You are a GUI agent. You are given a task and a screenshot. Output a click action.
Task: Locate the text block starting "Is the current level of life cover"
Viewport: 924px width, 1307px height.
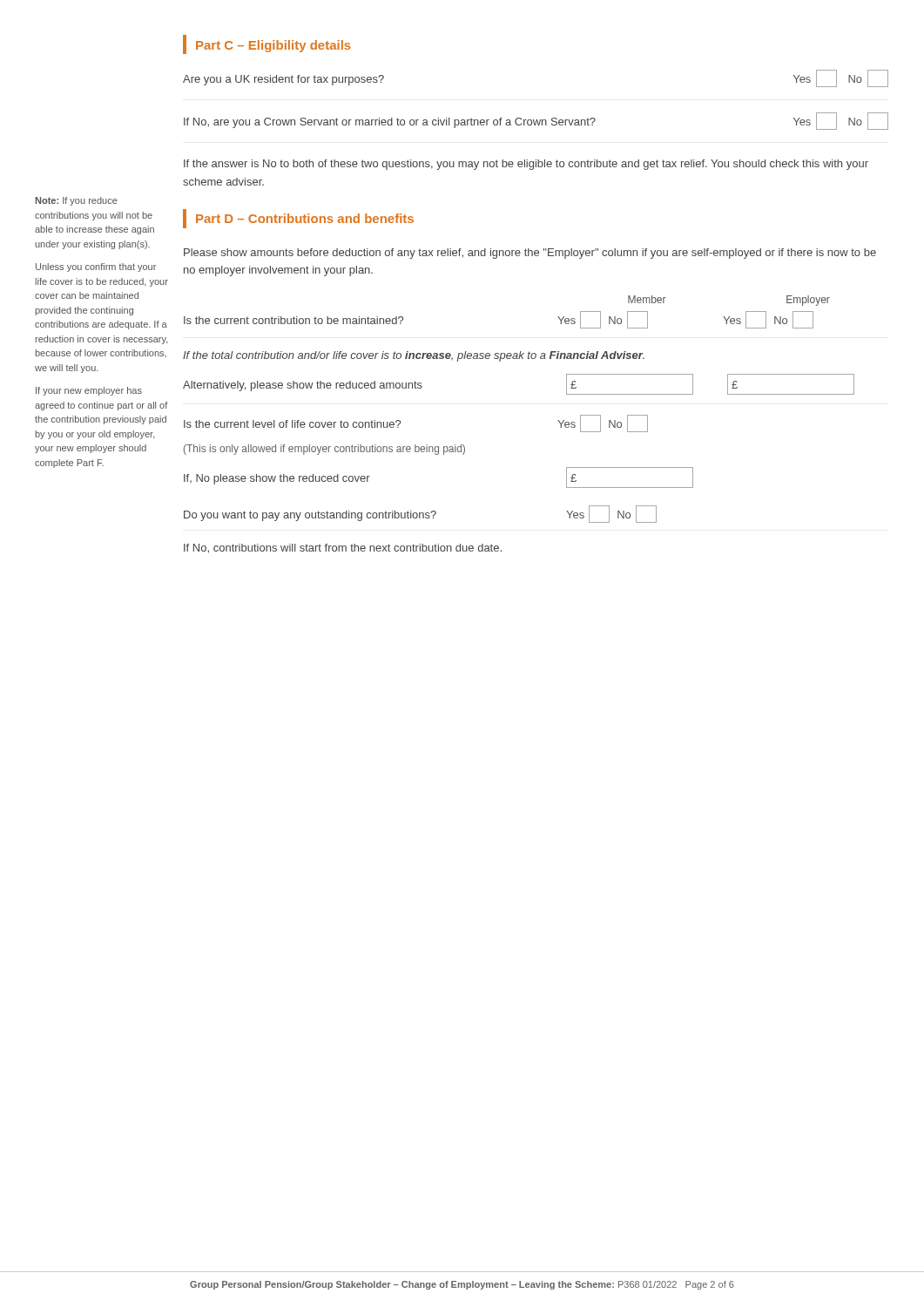click(x=292, y=423)
